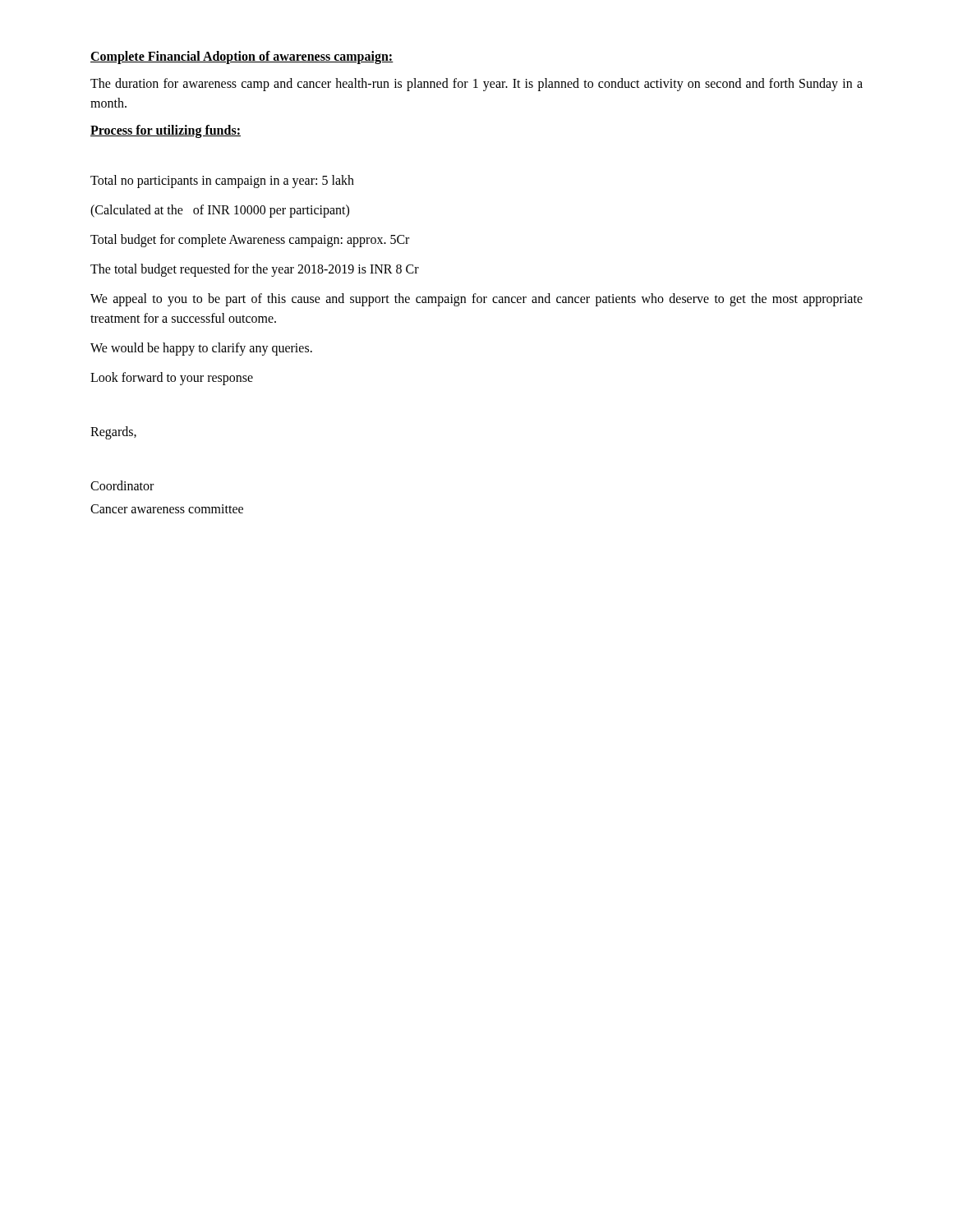
Task: Select the text block with the text "The total budget"
Action: click(x=254, y=269)
